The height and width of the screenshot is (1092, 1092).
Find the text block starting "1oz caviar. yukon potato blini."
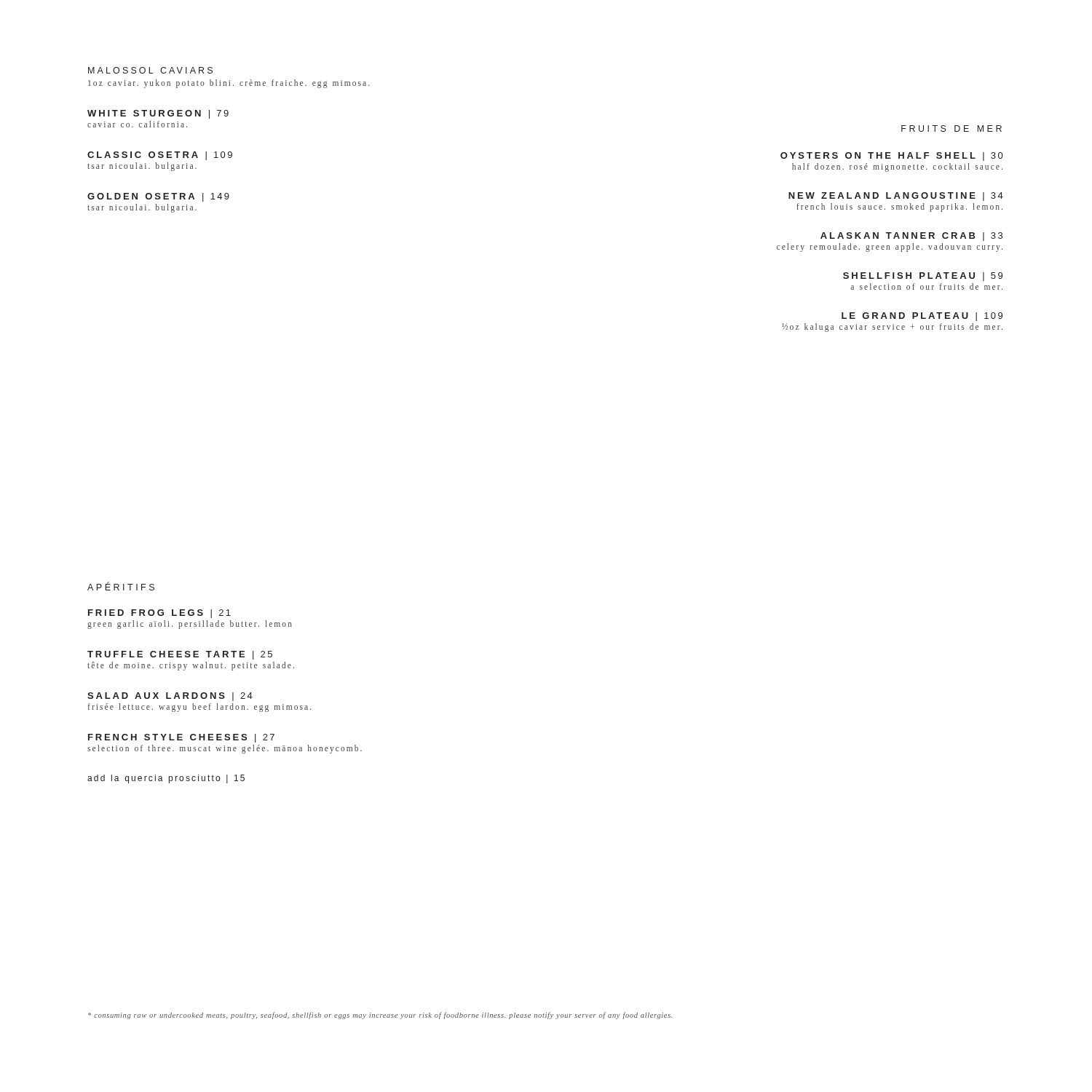point(298,83)
